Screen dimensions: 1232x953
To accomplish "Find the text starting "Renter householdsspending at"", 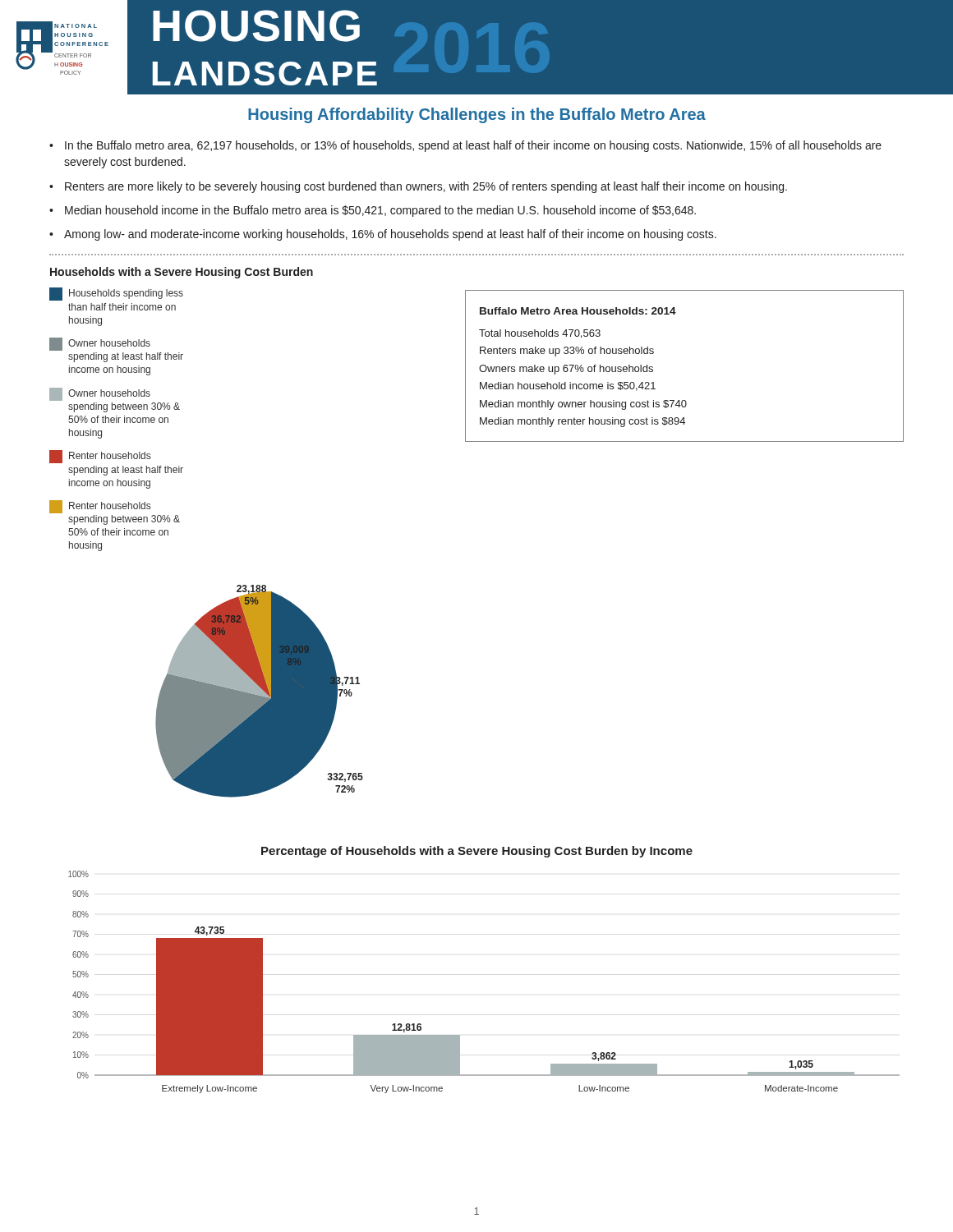I will coord(116,470).
